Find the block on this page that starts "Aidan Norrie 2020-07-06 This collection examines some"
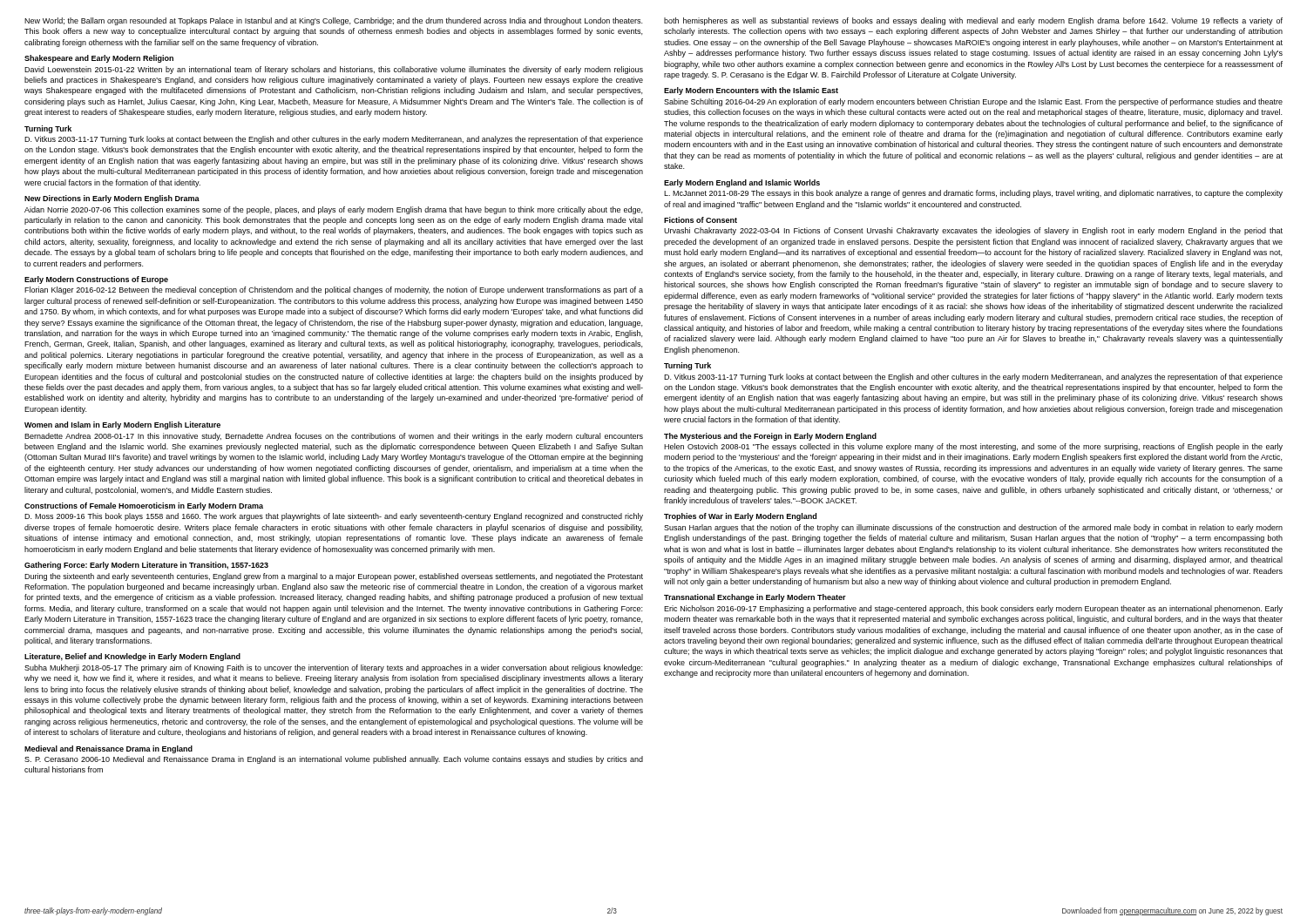The width and height of the screenshot is (1307, 924). (x=334, y=236)
